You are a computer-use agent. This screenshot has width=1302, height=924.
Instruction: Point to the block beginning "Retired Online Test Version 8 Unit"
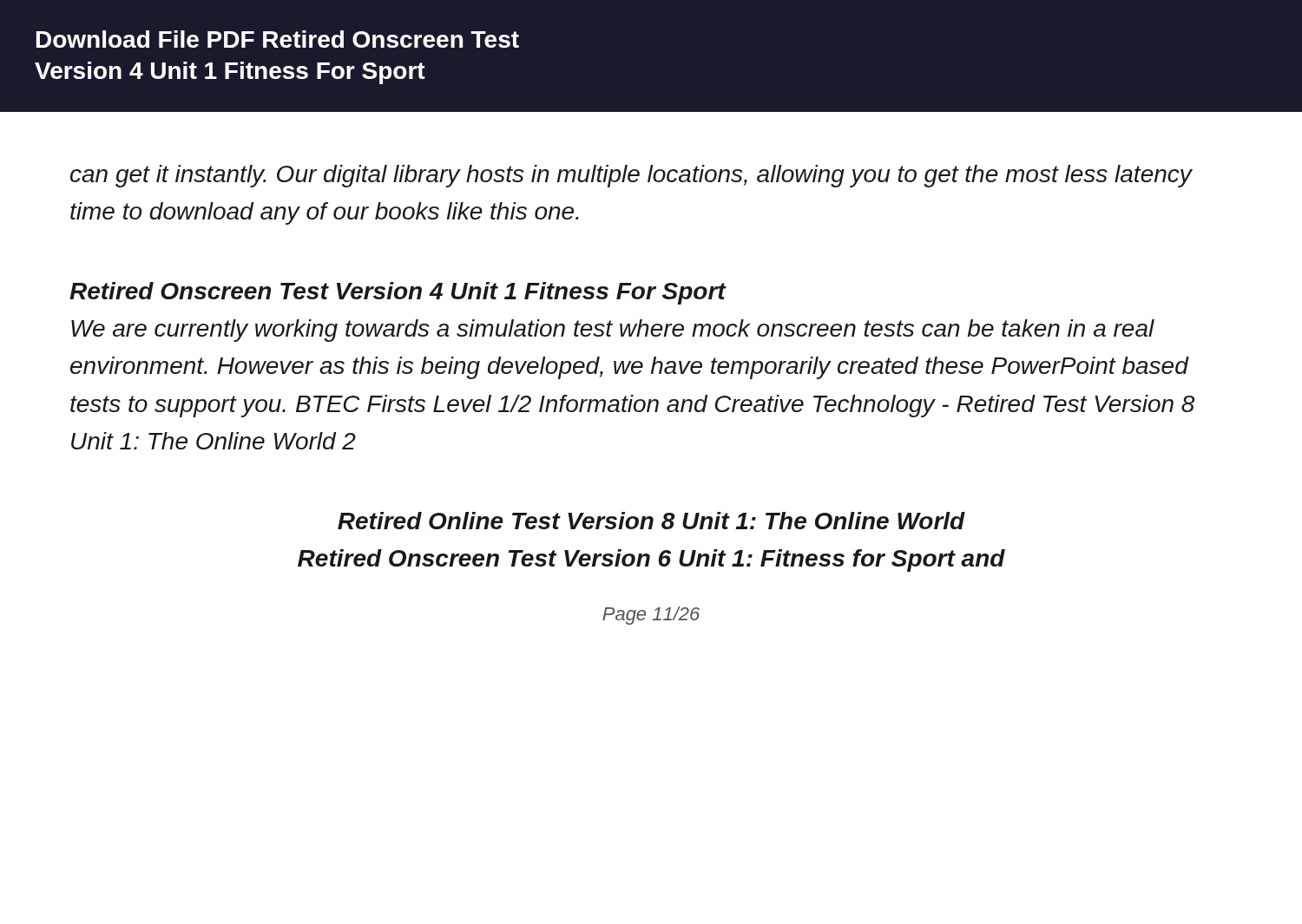(x=651, y=539)
